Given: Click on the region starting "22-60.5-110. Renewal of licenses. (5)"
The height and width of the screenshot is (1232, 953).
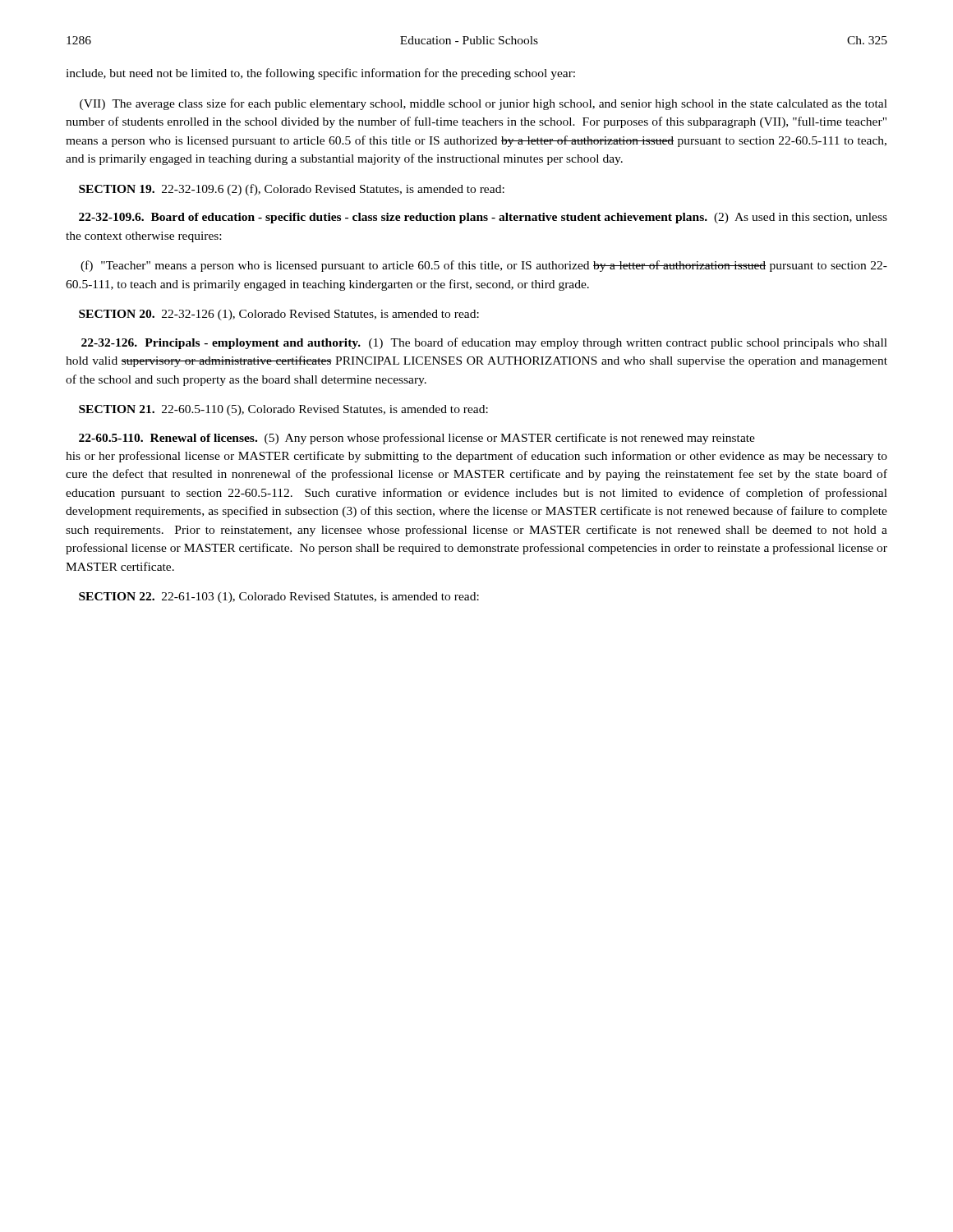Looking at the screenshot, I should [476, 502].
